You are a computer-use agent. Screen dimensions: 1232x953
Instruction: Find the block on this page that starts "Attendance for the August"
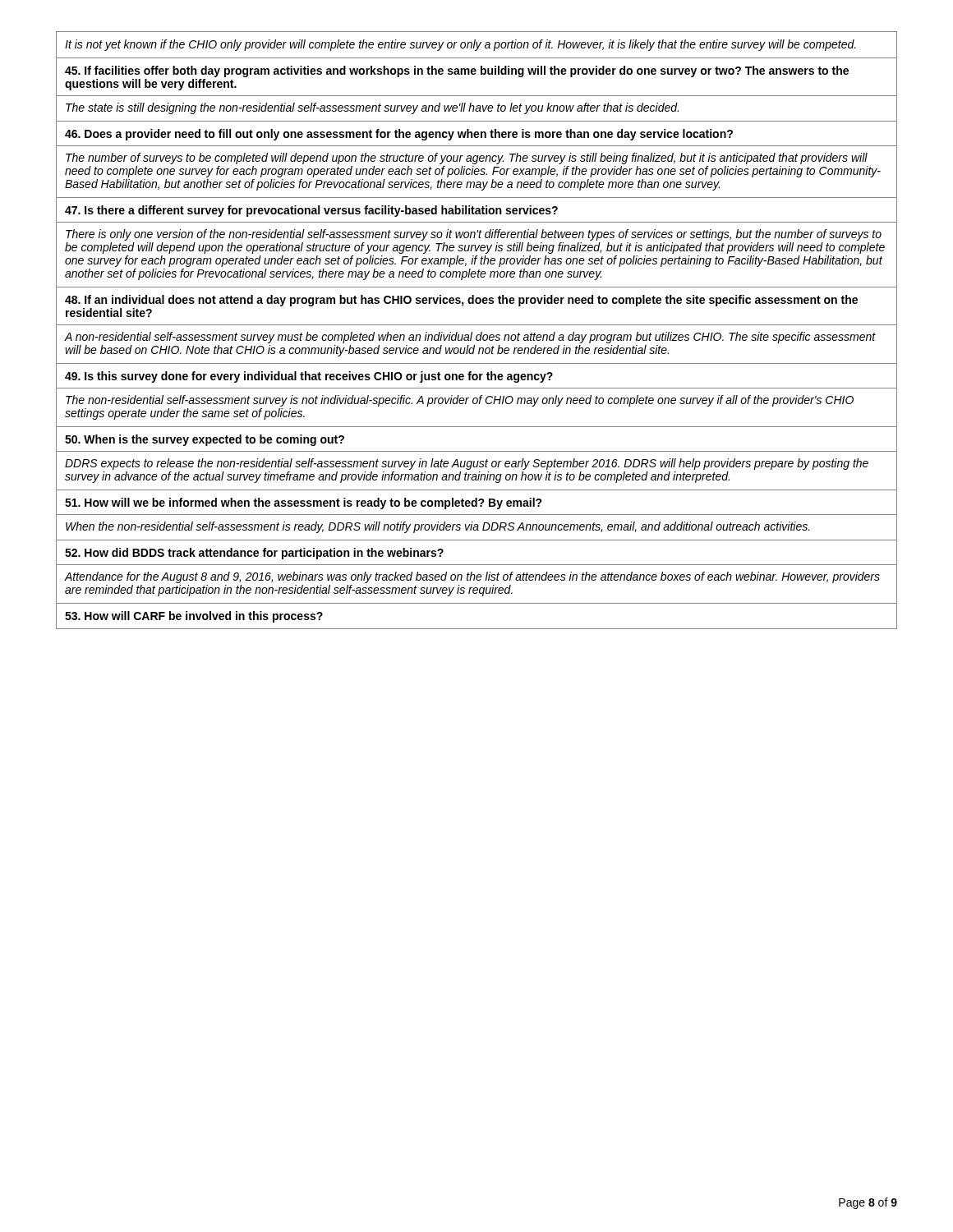click(x=472, y=583)
